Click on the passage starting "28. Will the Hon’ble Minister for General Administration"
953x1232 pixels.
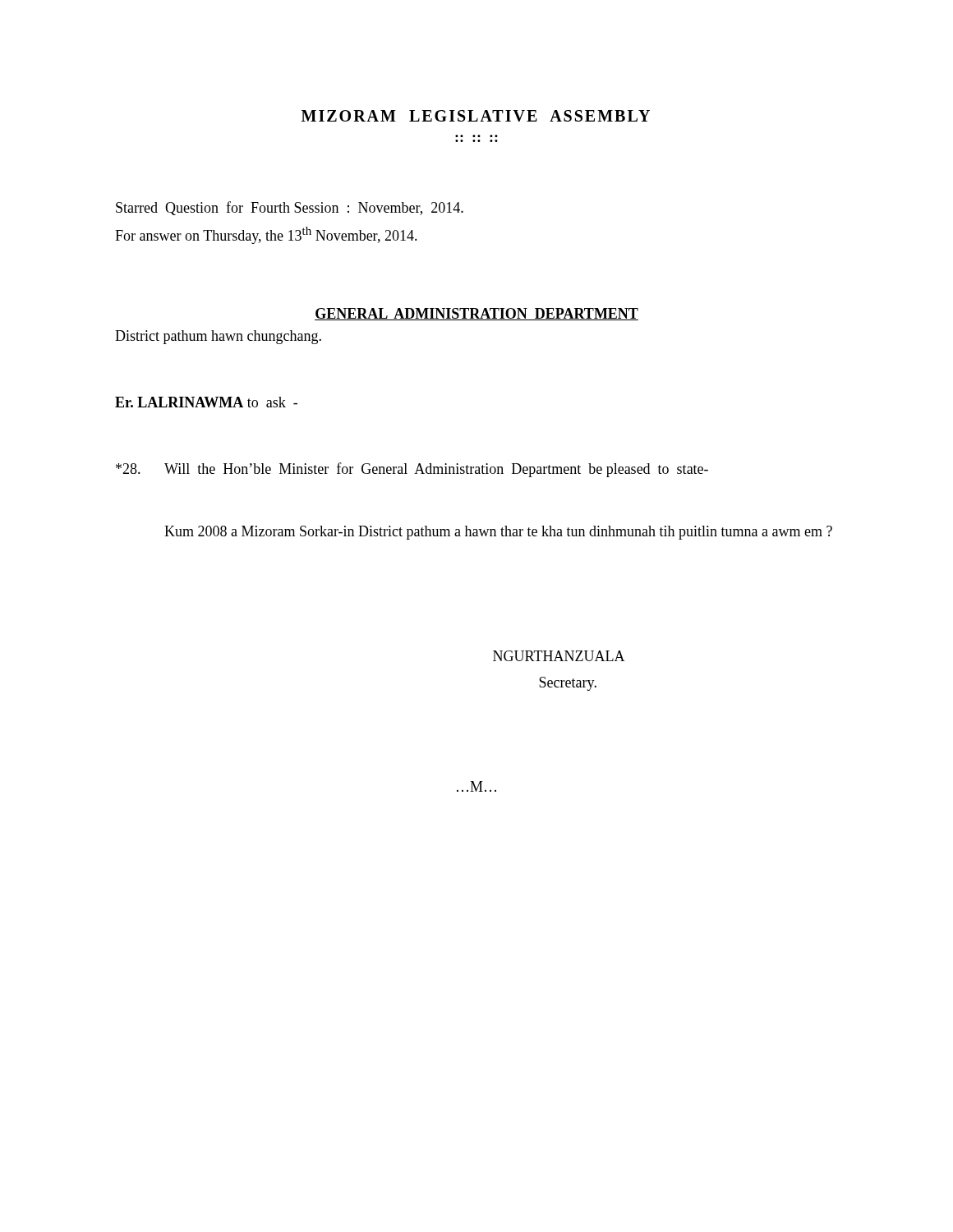[412, 470]
